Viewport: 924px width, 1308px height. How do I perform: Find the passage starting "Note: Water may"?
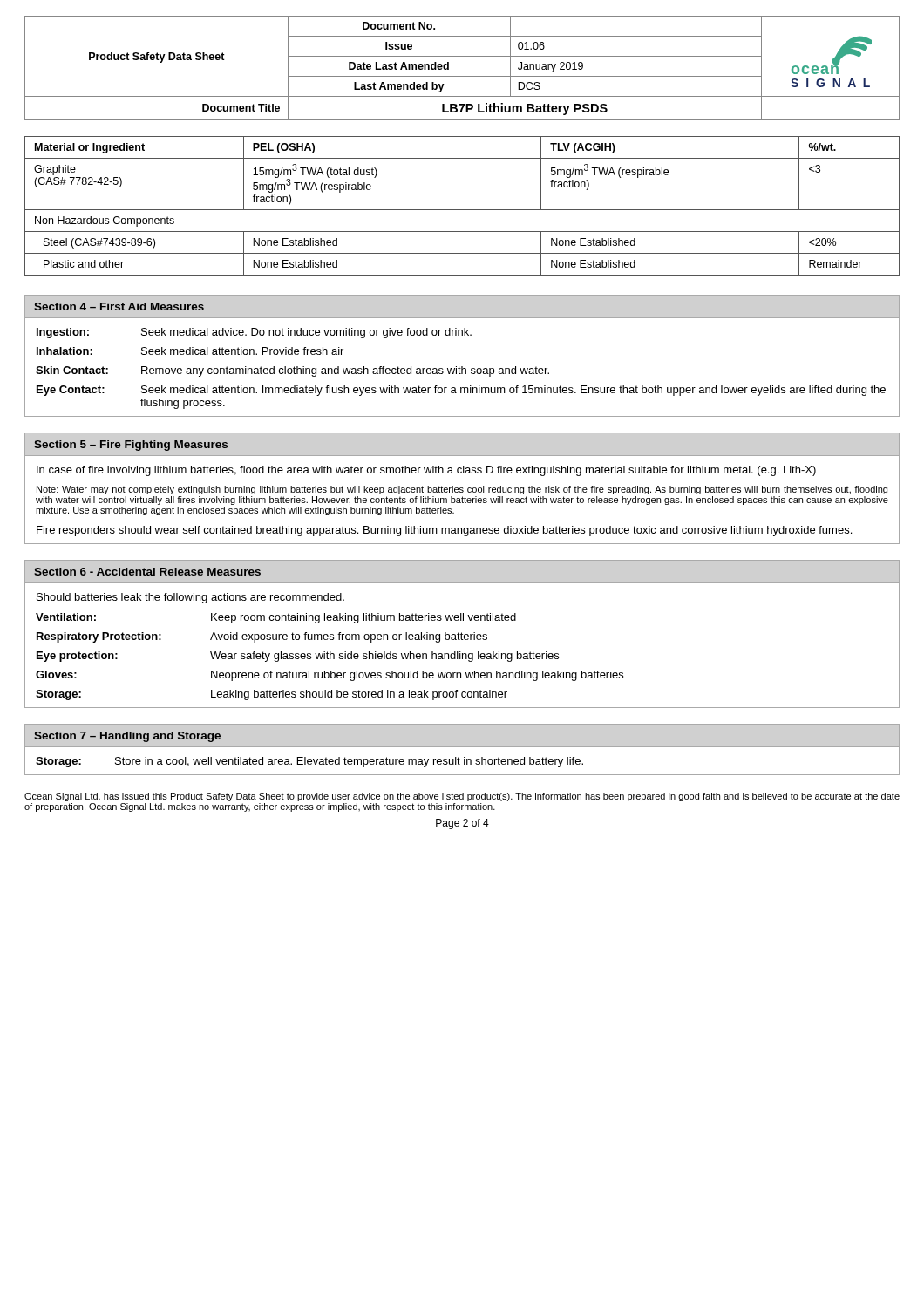pos(462,500)
